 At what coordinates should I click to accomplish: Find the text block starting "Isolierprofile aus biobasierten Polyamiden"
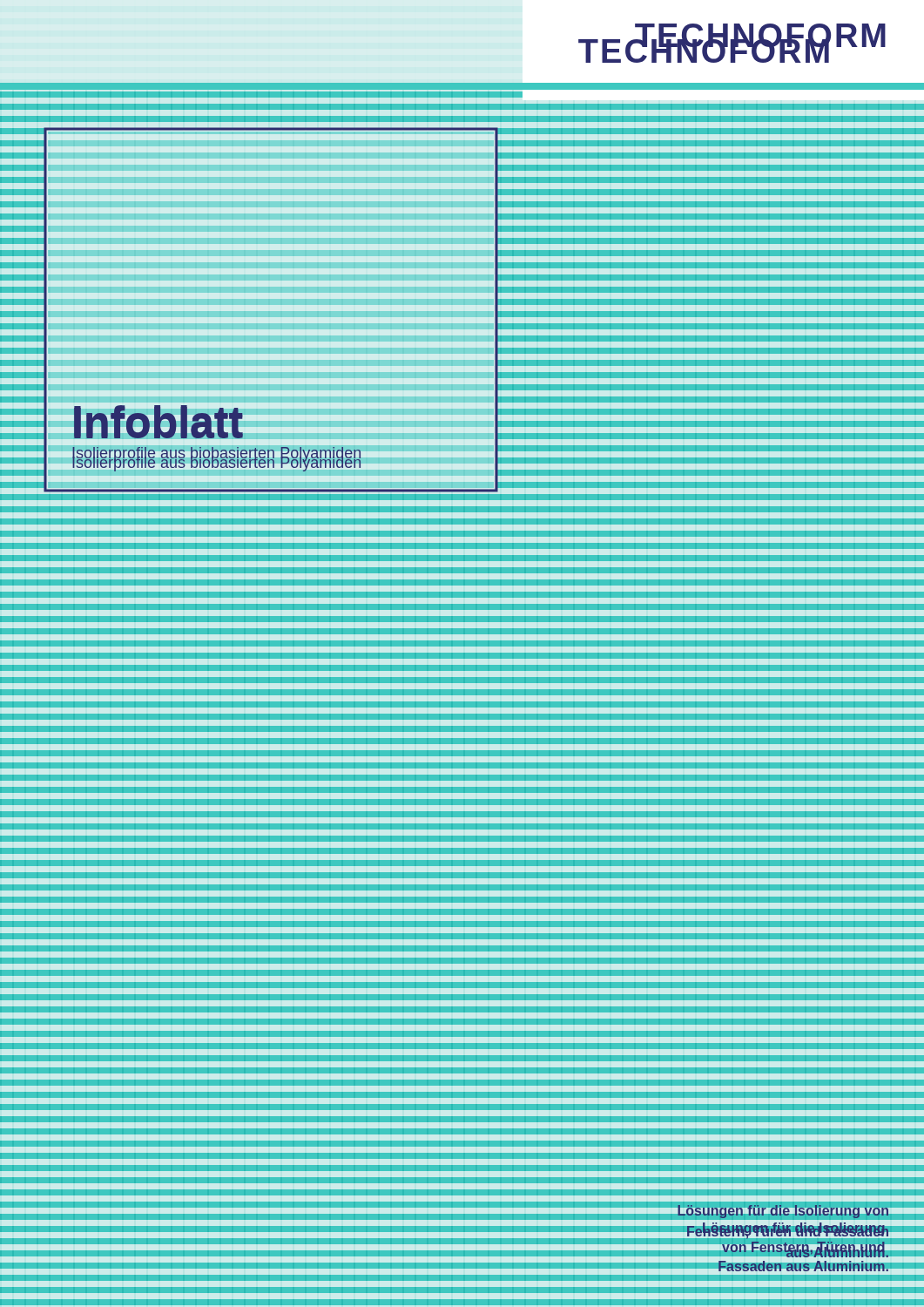click(x=216, y=453)
